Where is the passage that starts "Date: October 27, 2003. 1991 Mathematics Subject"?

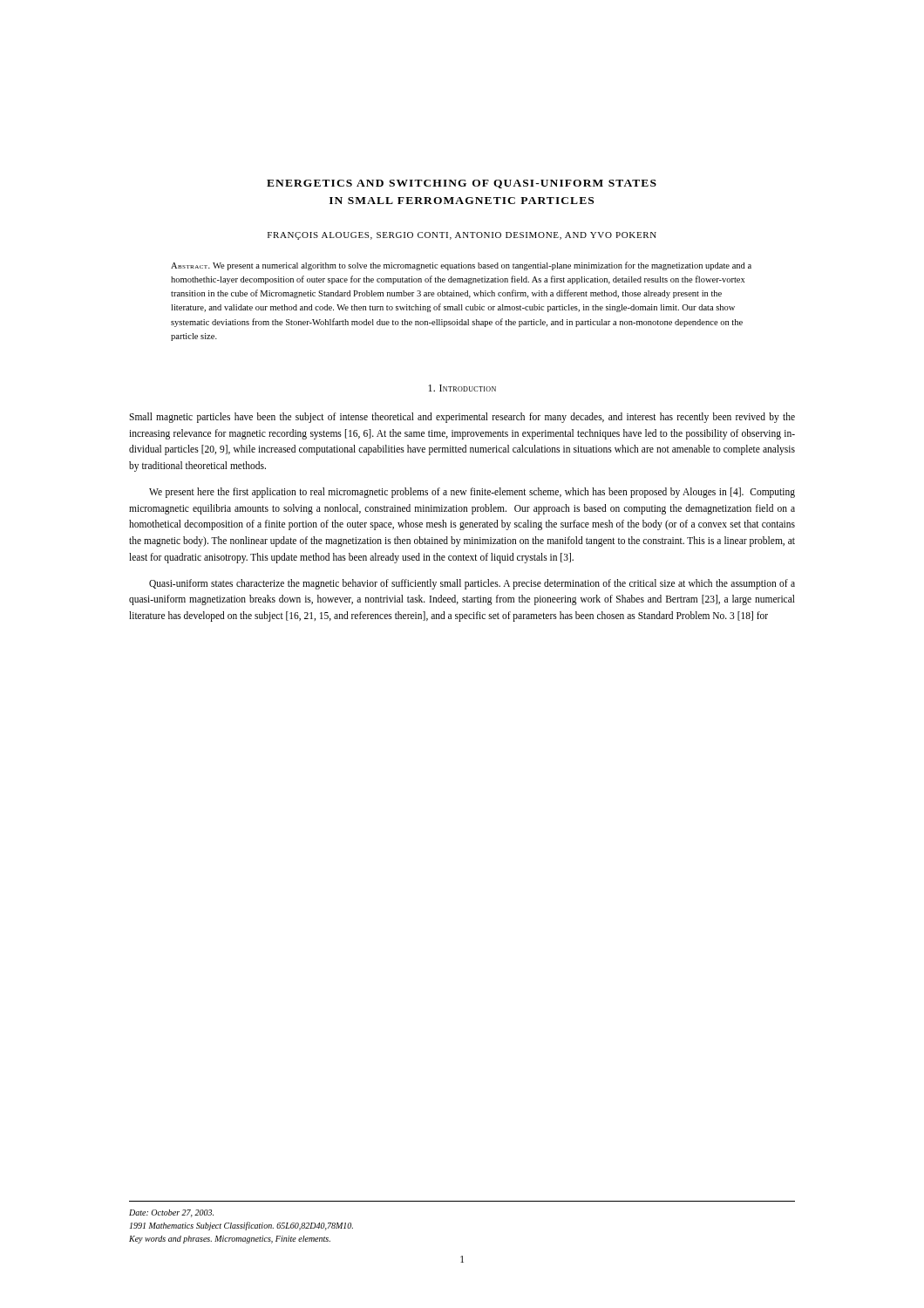coord(171,1213)
